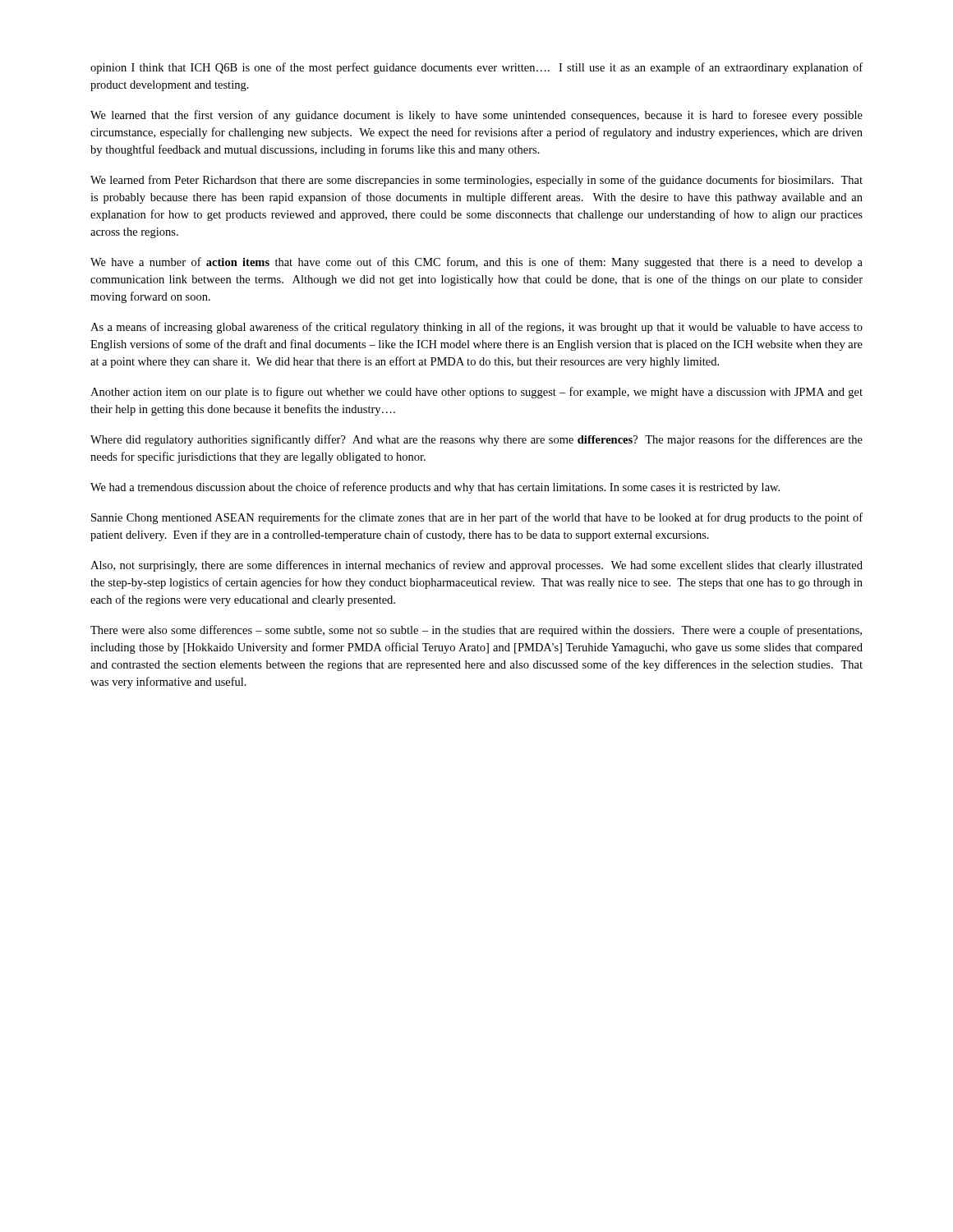Locate the passage starting "We had a tremendous discussion about the"
The width and height of the screenshot is (953, 1232).
click(x=436, y=487)
